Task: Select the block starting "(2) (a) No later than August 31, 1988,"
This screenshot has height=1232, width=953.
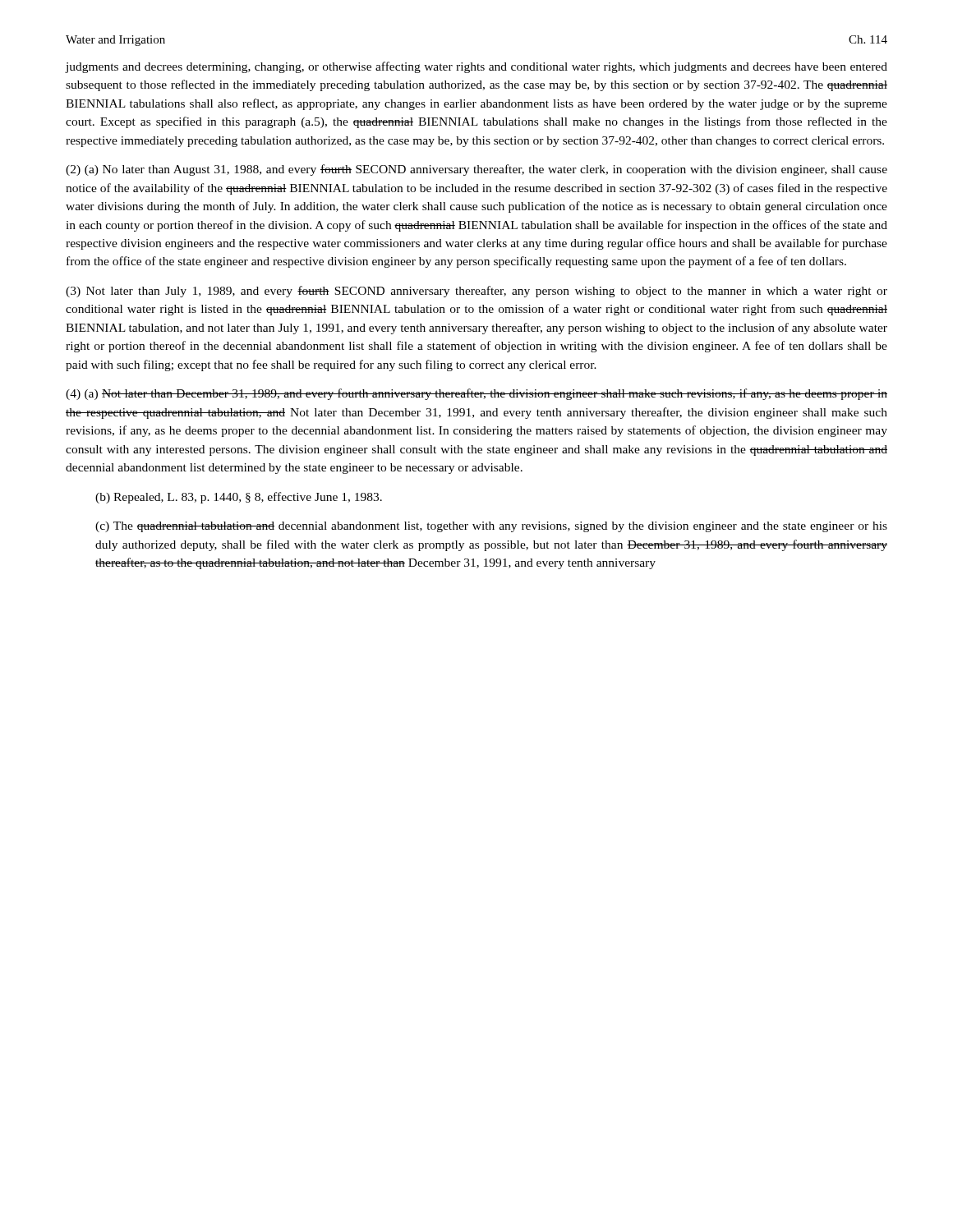Action: pos(476,216)
